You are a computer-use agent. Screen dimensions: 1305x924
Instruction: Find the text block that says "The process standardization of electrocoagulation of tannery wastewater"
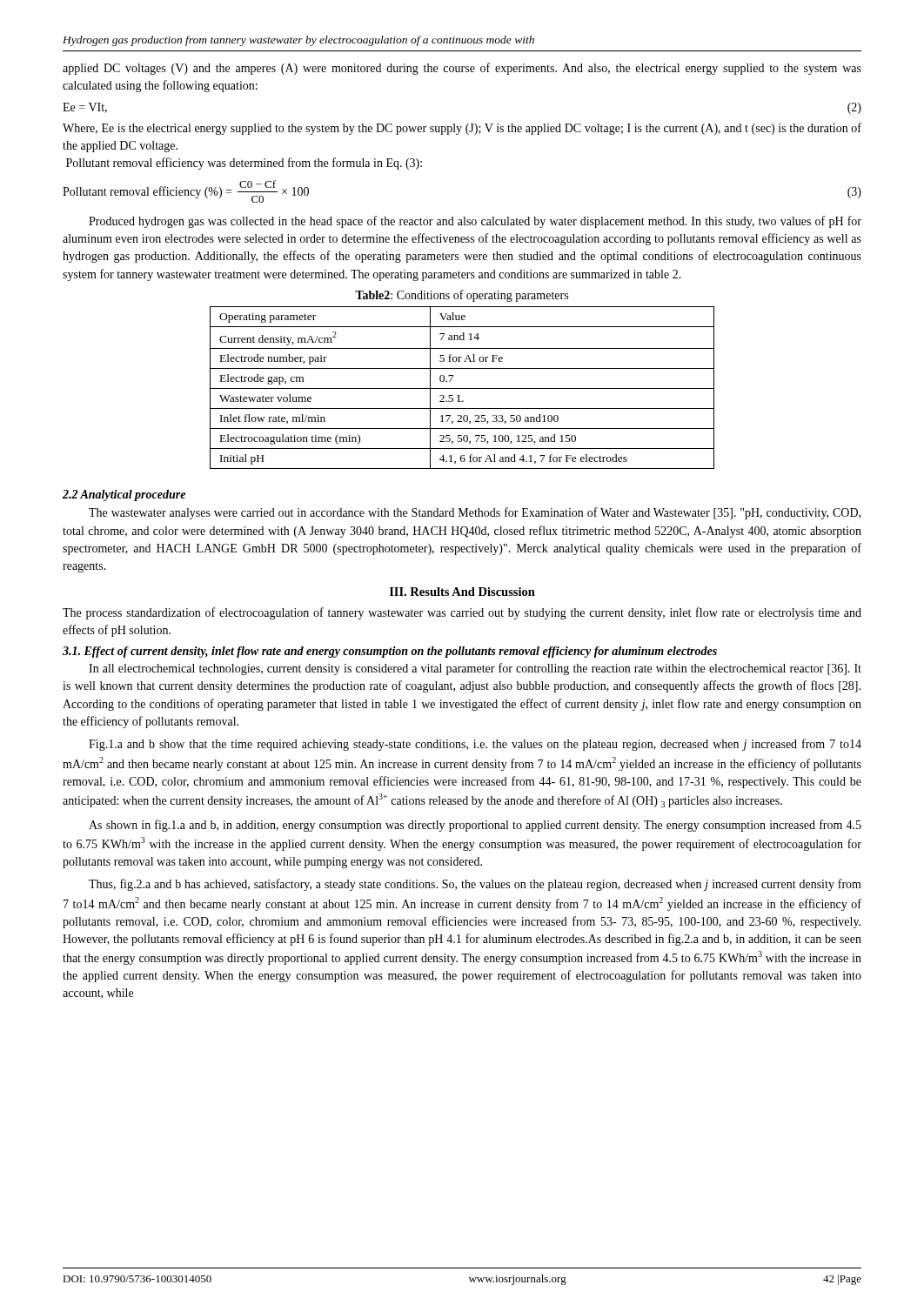pyautogui.click(x=462, y=621)
